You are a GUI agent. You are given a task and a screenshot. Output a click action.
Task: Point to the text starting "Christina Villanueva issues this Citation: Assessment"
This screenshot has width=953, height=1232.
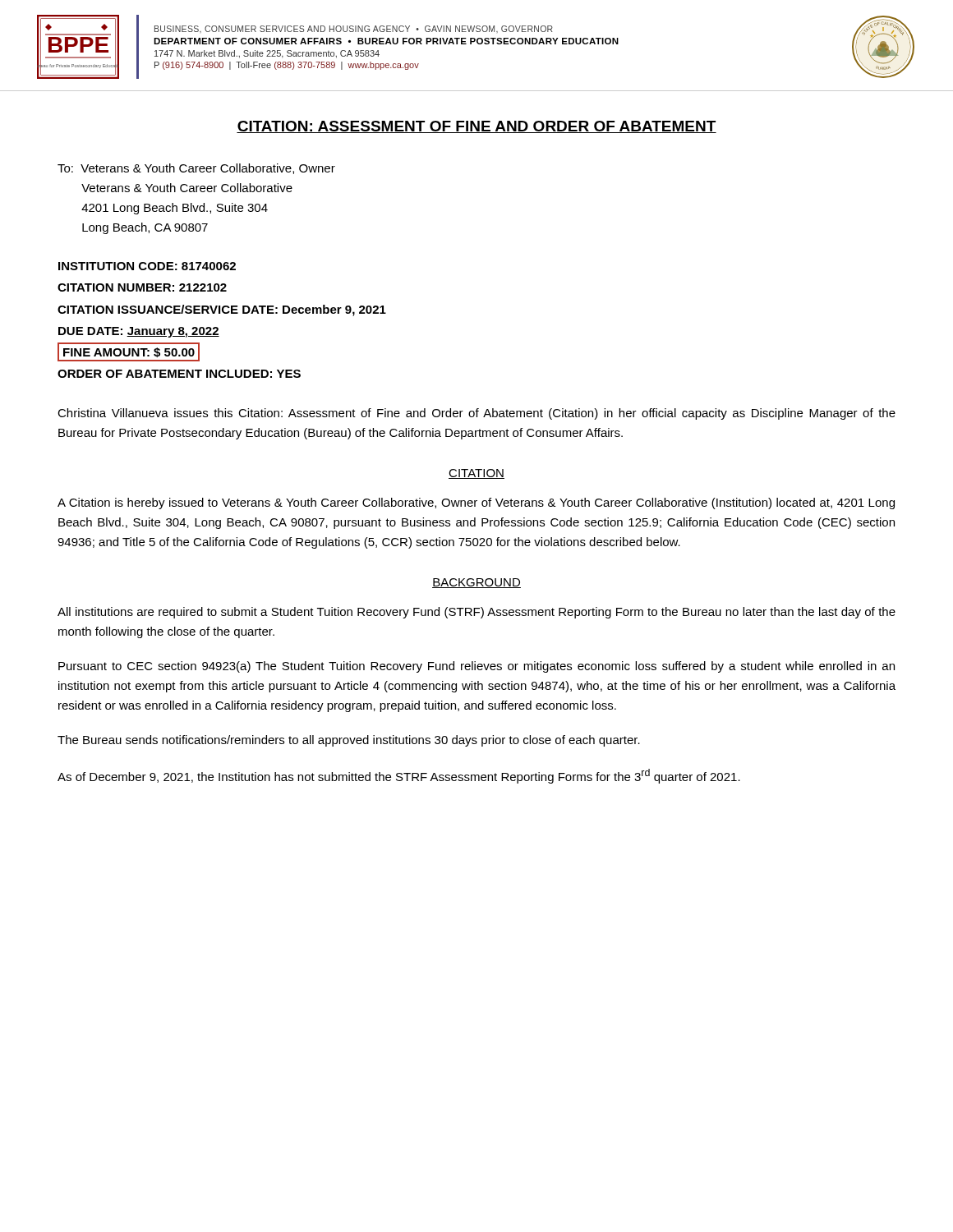[x=476, y=422]
